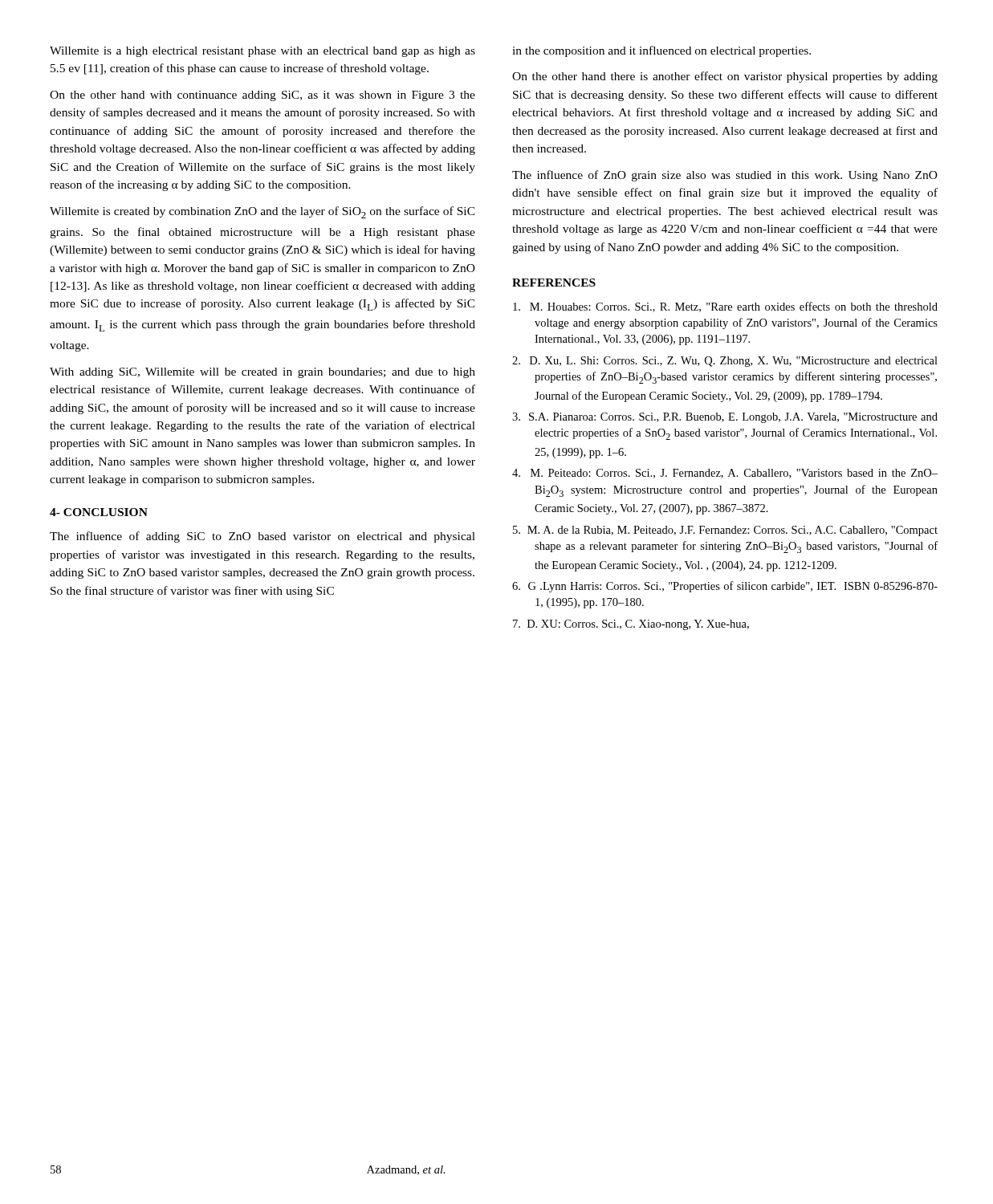The height and width of the screenshot is (1204, 993).
Task: Locate the text starting "4. M. Peiteado: Corros. Sci.,"
Action: 725,491
